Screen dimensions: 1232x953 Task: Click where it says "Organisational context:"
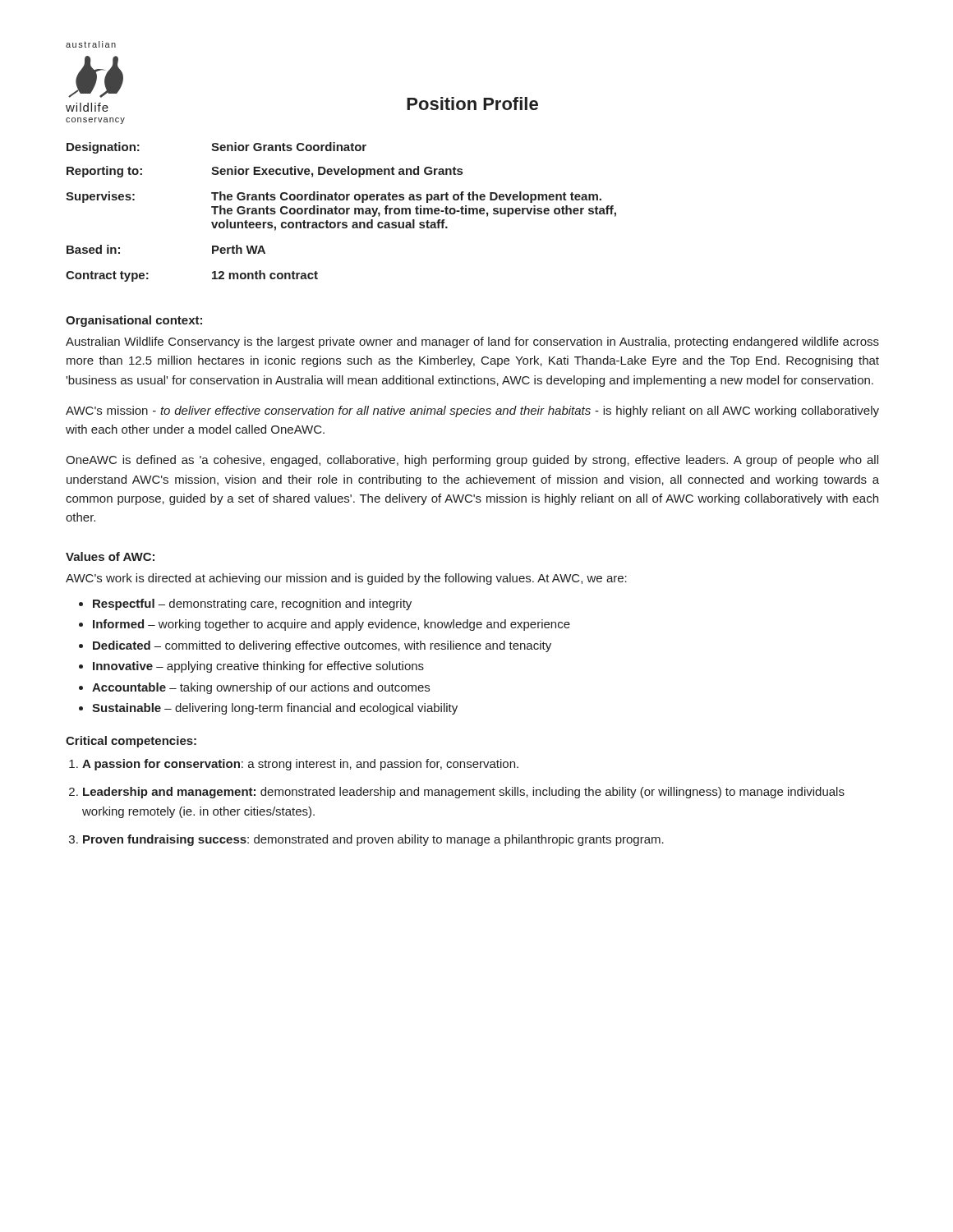point(135,320)
